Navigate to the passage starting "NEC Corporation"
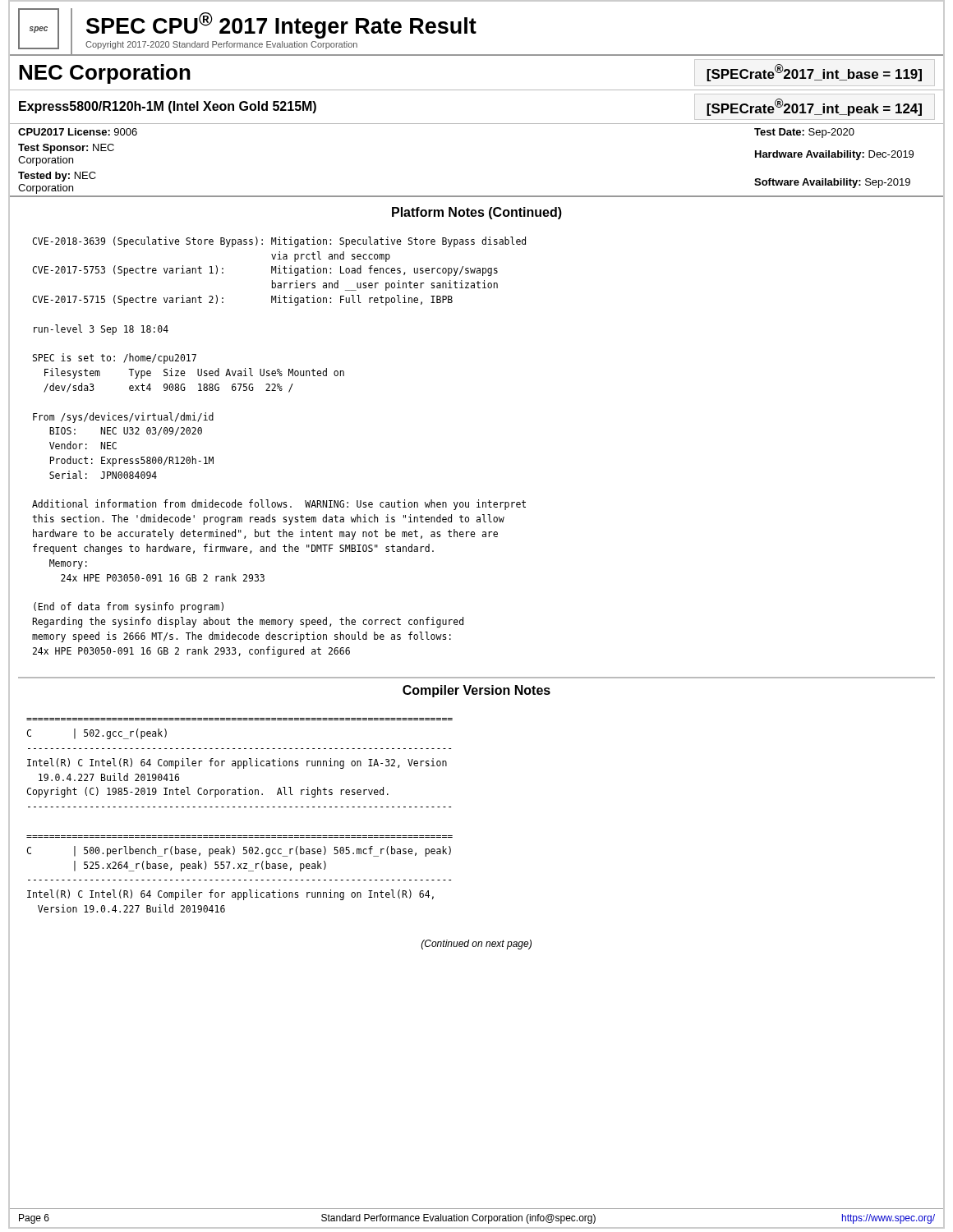Viewport: 953px width, 1232px height. click(x=105, y=72)
